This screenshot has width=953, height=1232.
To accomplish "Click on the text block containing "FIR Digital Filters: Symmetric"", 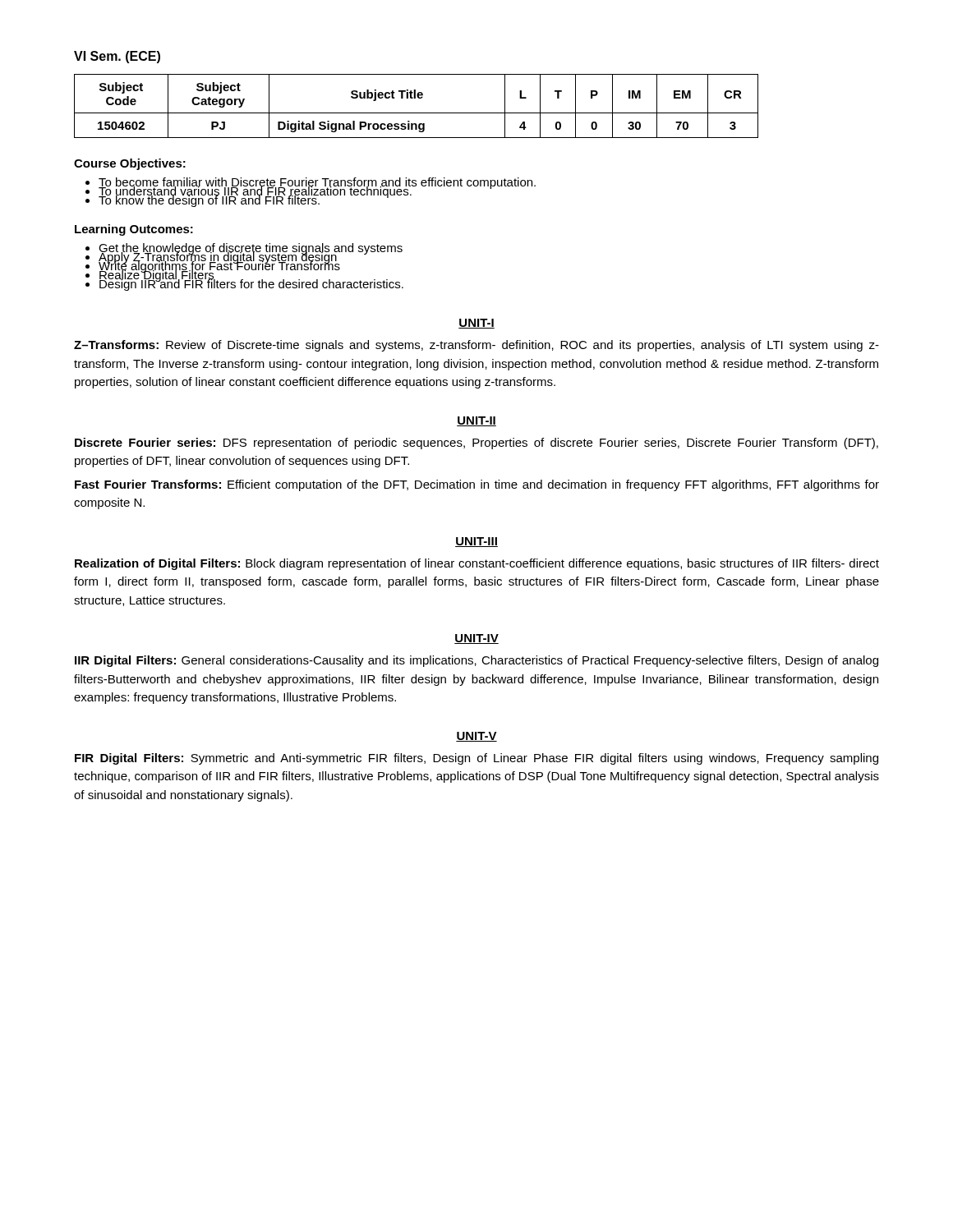I will pyautogui.click(x=476, y=776).
